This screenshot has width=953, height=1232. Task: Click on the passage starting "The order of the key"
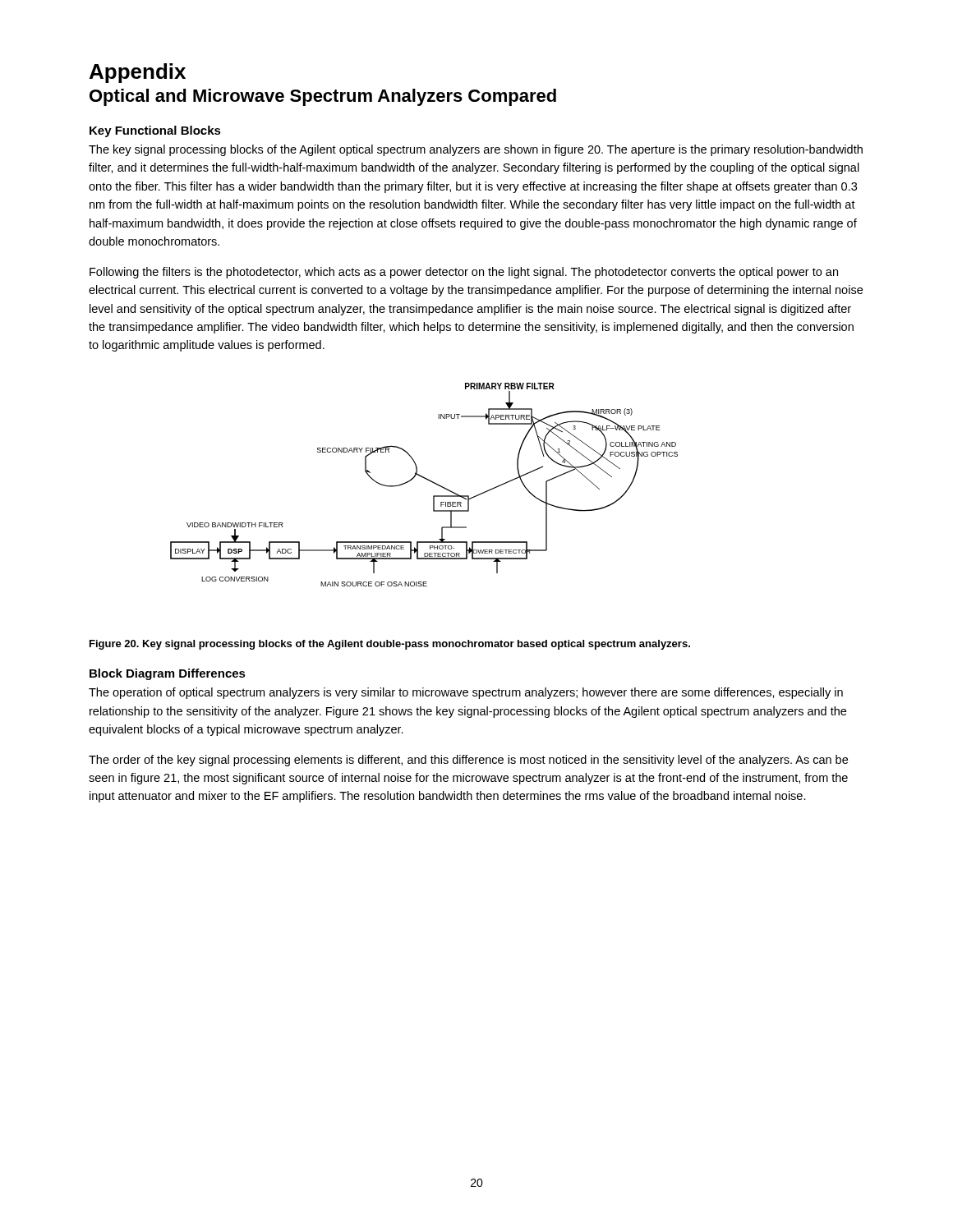469,778
